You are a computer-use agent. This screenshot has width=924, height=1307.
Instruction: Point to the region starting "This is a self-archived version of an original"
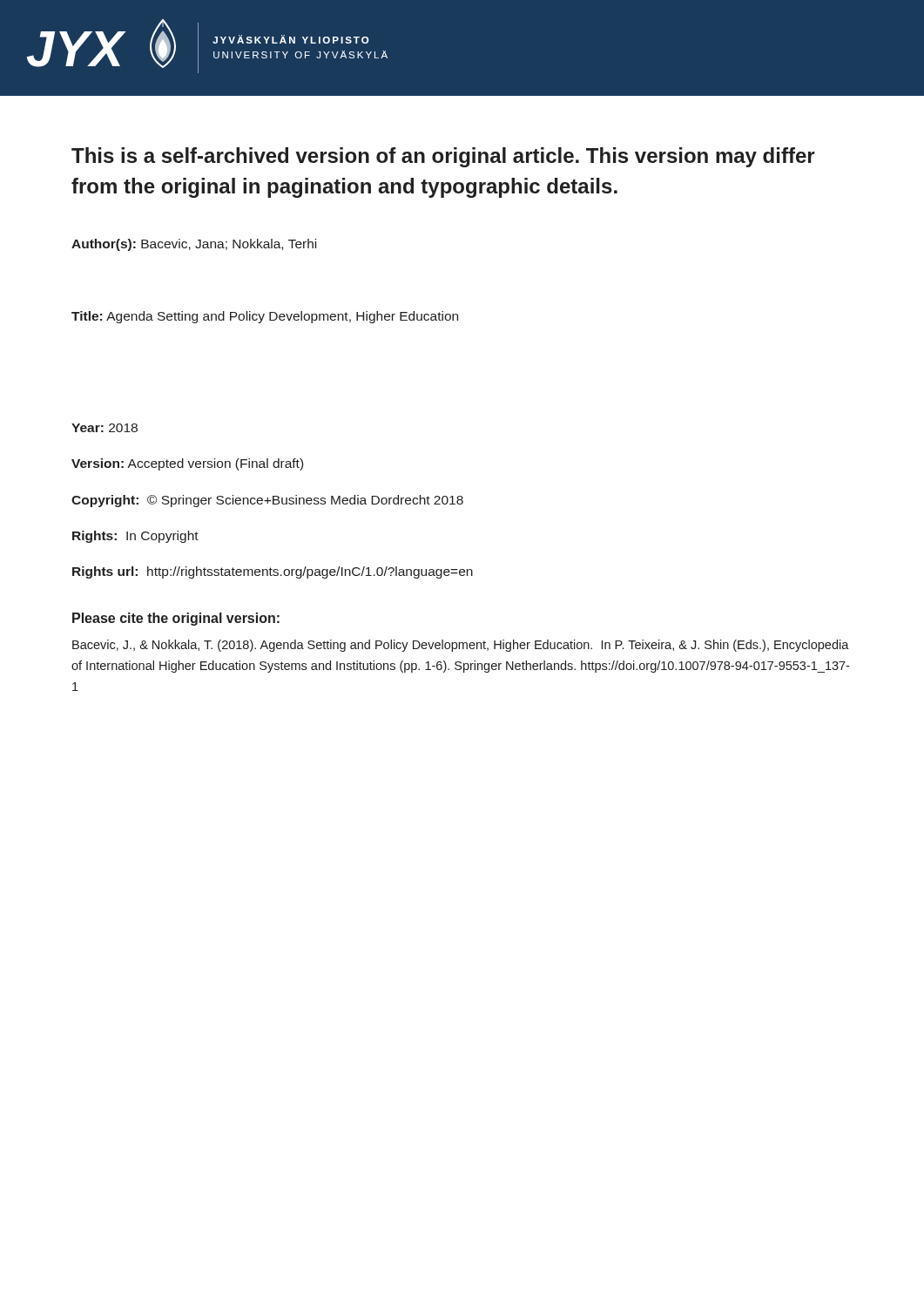462,171
